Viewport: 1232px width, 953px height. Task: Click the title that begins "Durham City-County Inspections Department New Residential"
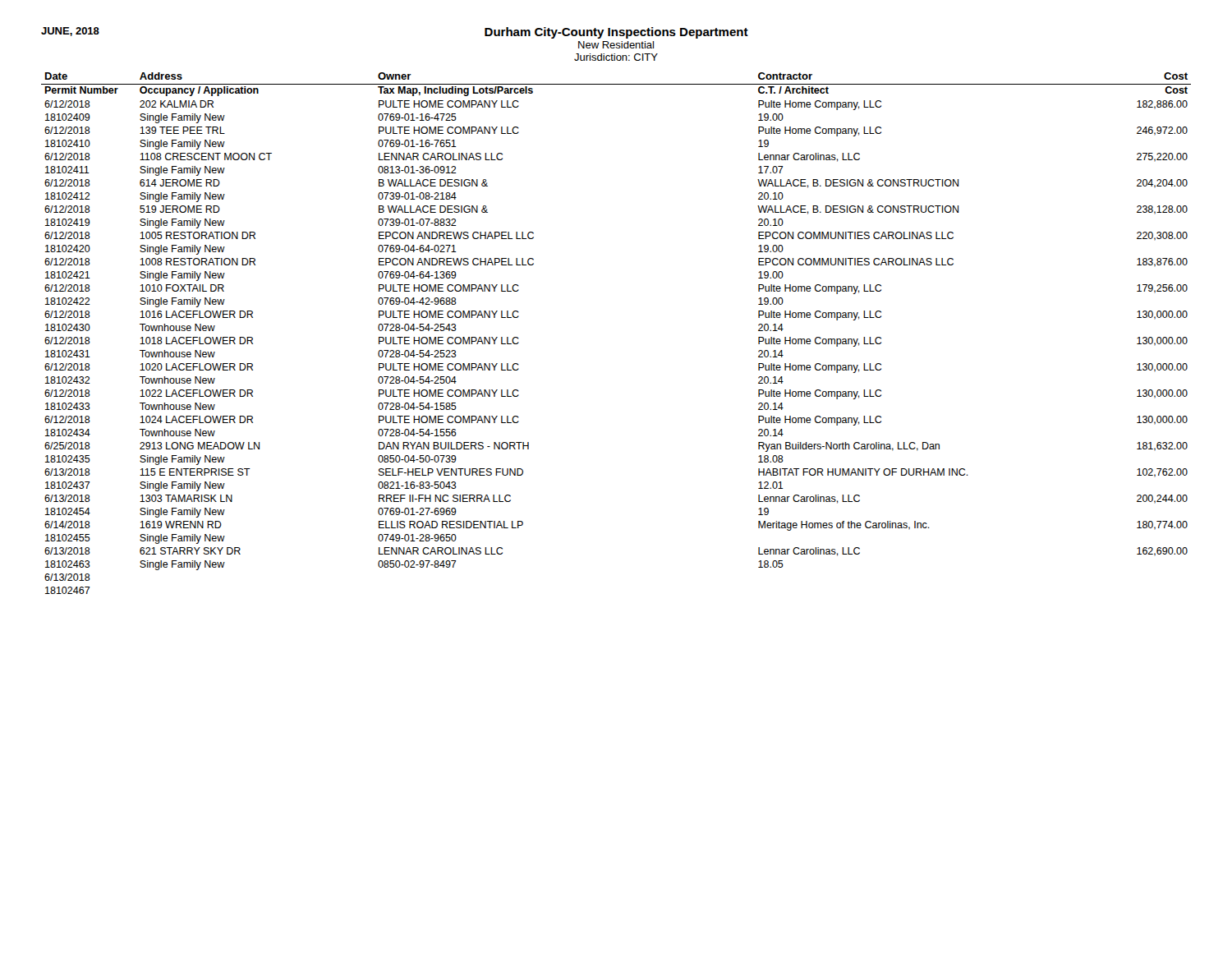(x=616, y=44)
